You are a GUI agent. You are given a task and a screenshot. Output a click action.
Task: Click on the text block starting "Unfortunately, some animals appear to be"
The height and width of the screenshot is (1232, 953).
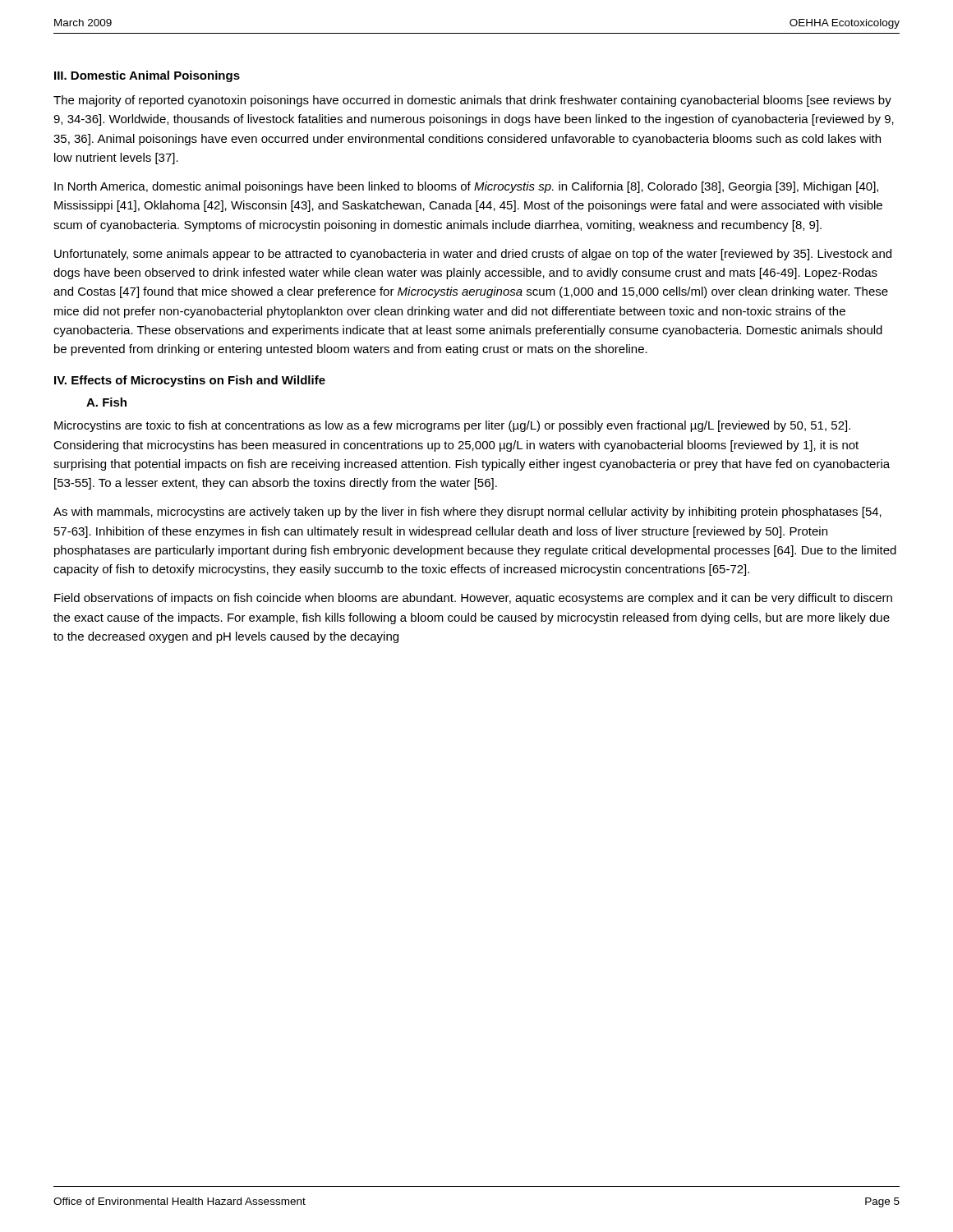click(476, 301)
